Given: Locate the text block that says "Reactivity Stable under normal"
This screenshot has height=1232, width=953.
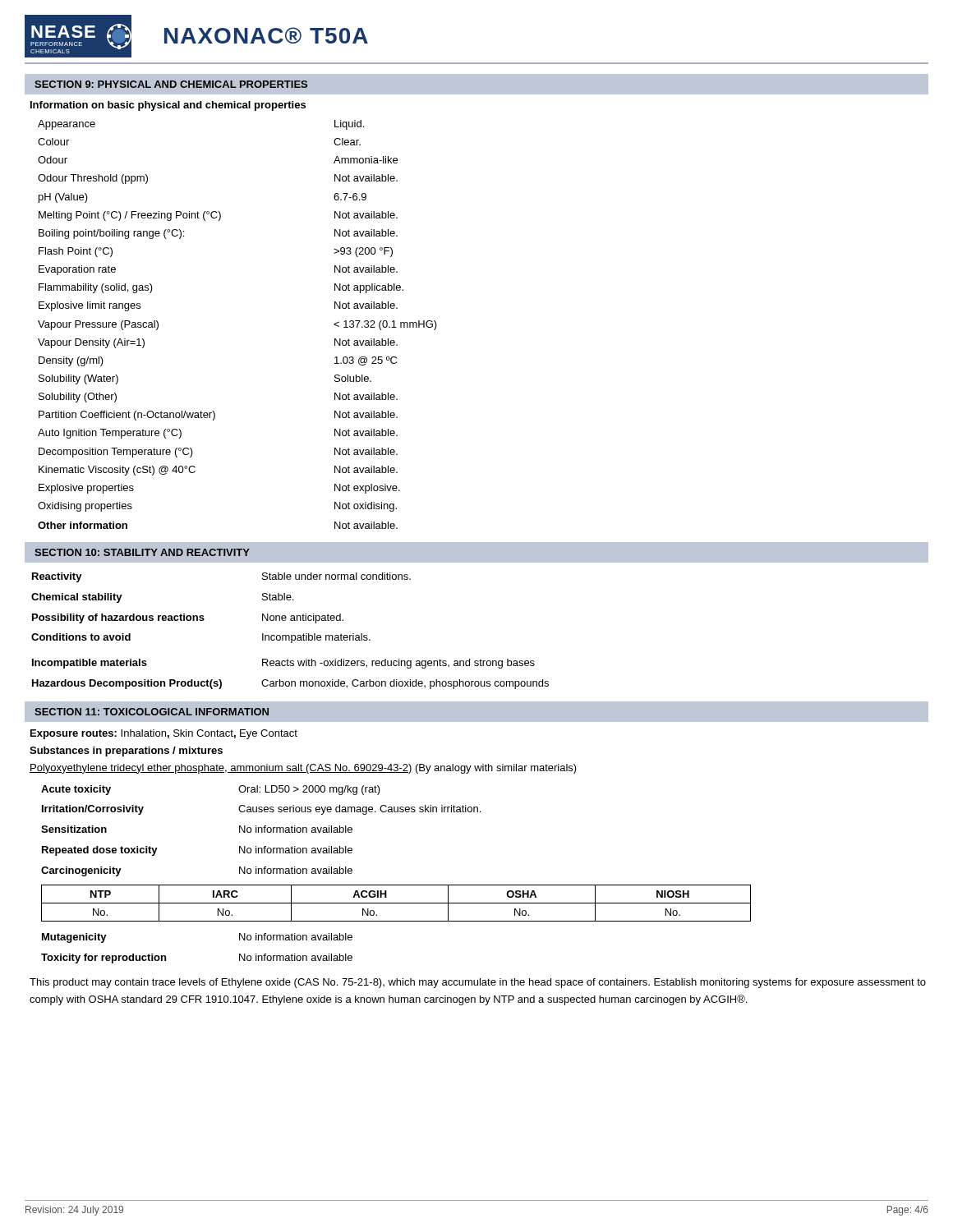Looking at the screenshot, I should 290,631.
